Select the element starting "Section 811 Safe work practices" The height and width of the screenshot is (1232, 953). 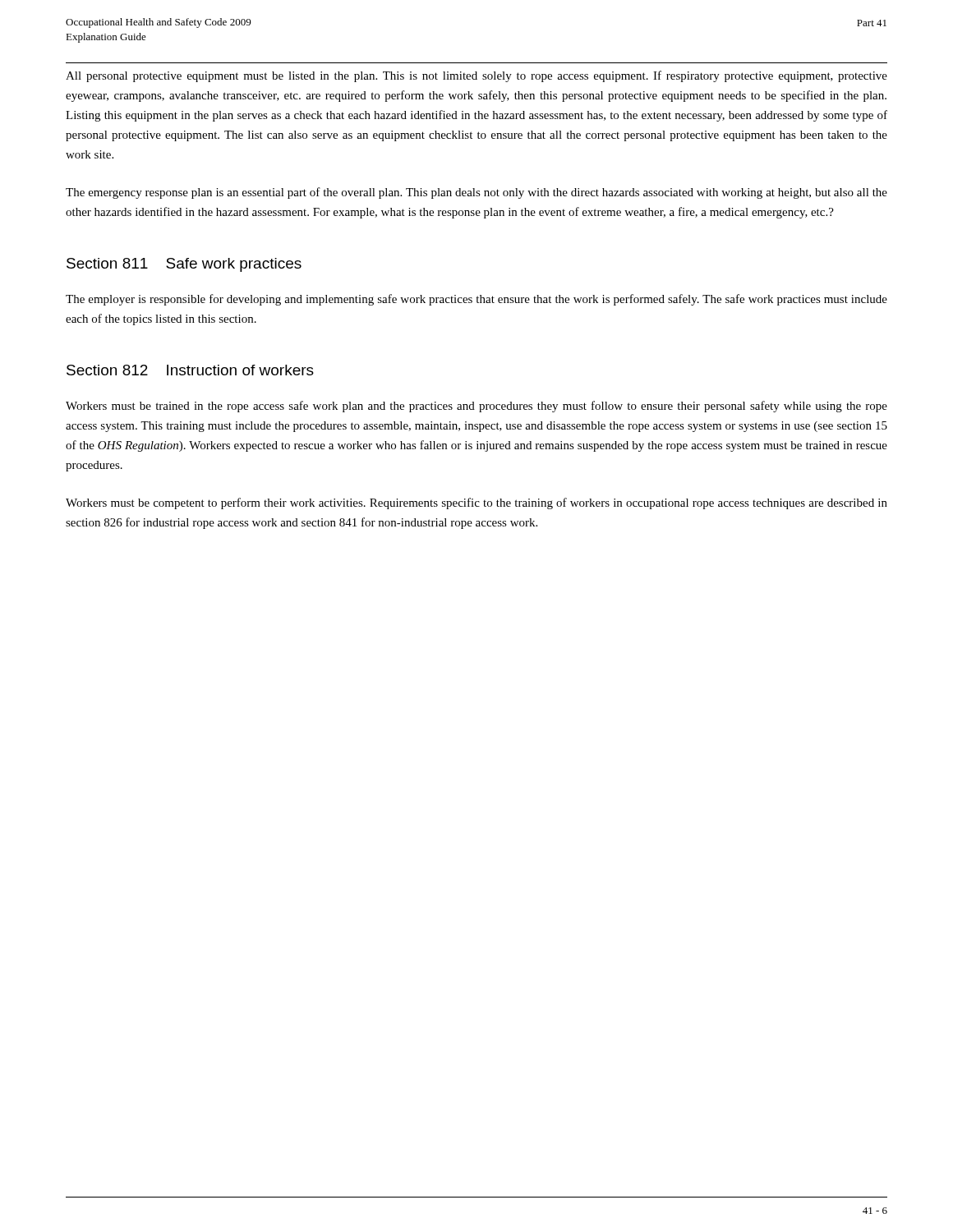[x=184, y=263]
